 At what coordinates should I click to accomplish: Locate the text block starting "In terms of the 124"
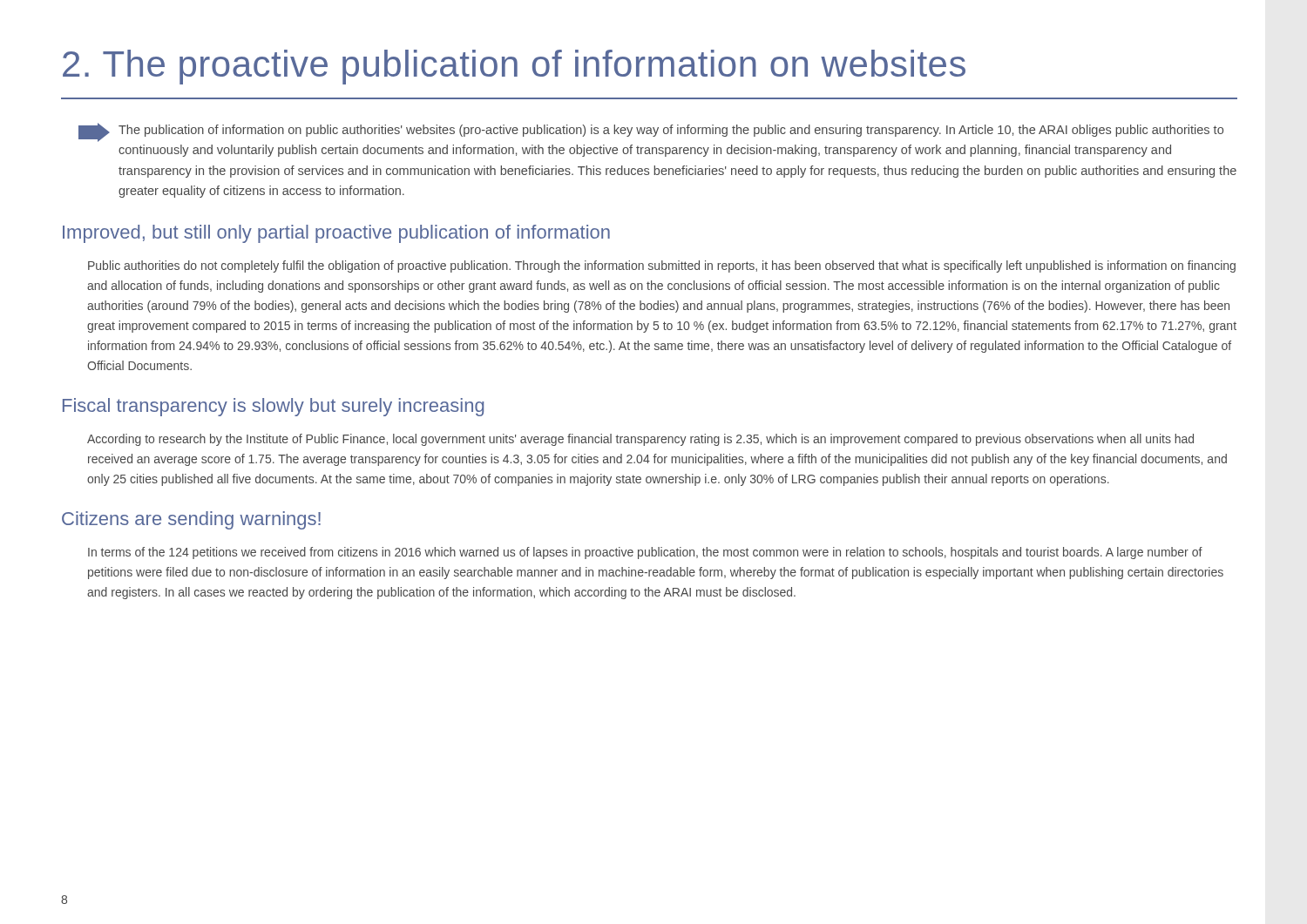tap(655, 572)
